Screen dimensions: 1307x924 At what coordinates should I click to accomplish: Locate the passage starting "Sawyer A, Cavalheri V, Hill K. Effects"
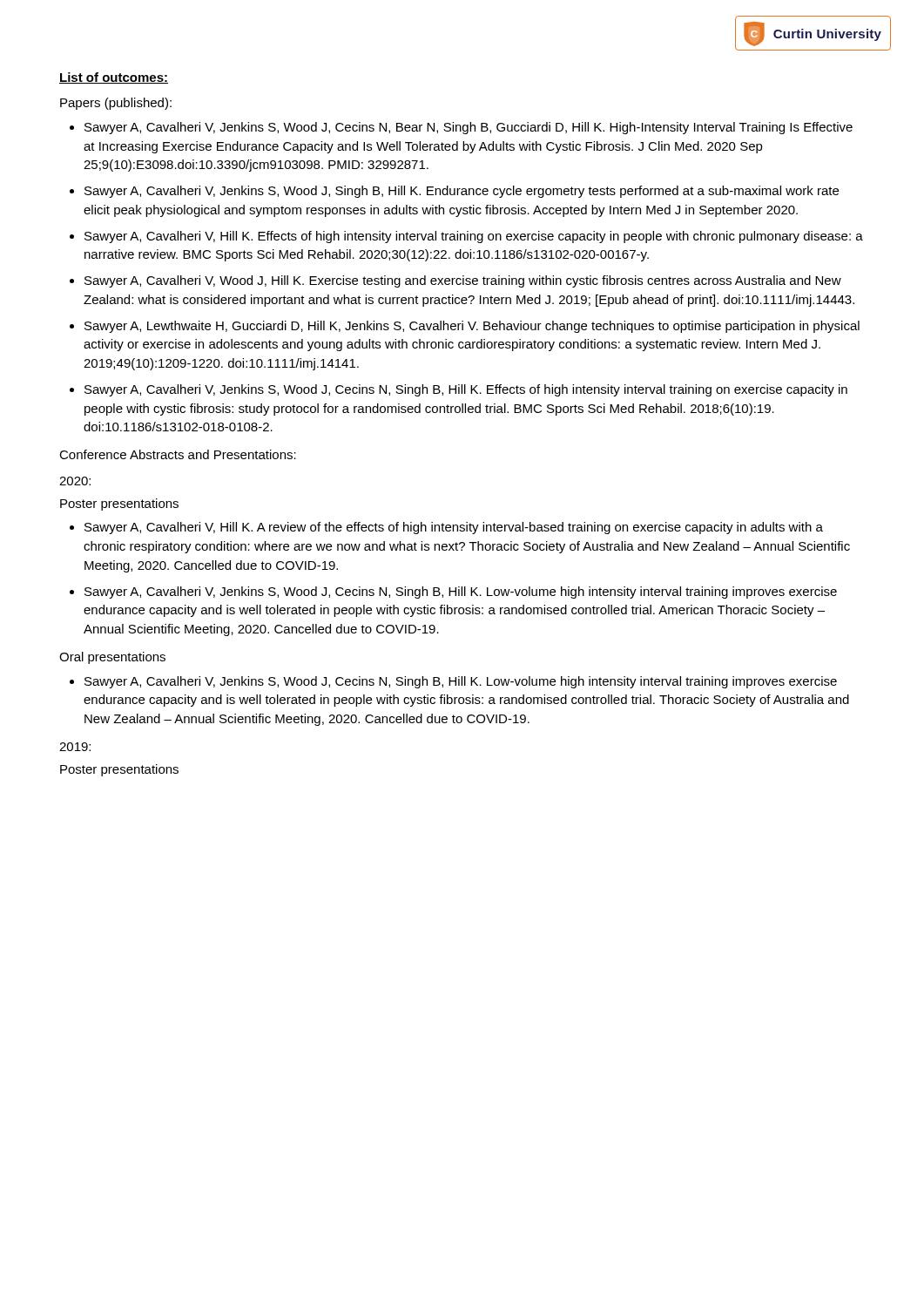(473, 245)
